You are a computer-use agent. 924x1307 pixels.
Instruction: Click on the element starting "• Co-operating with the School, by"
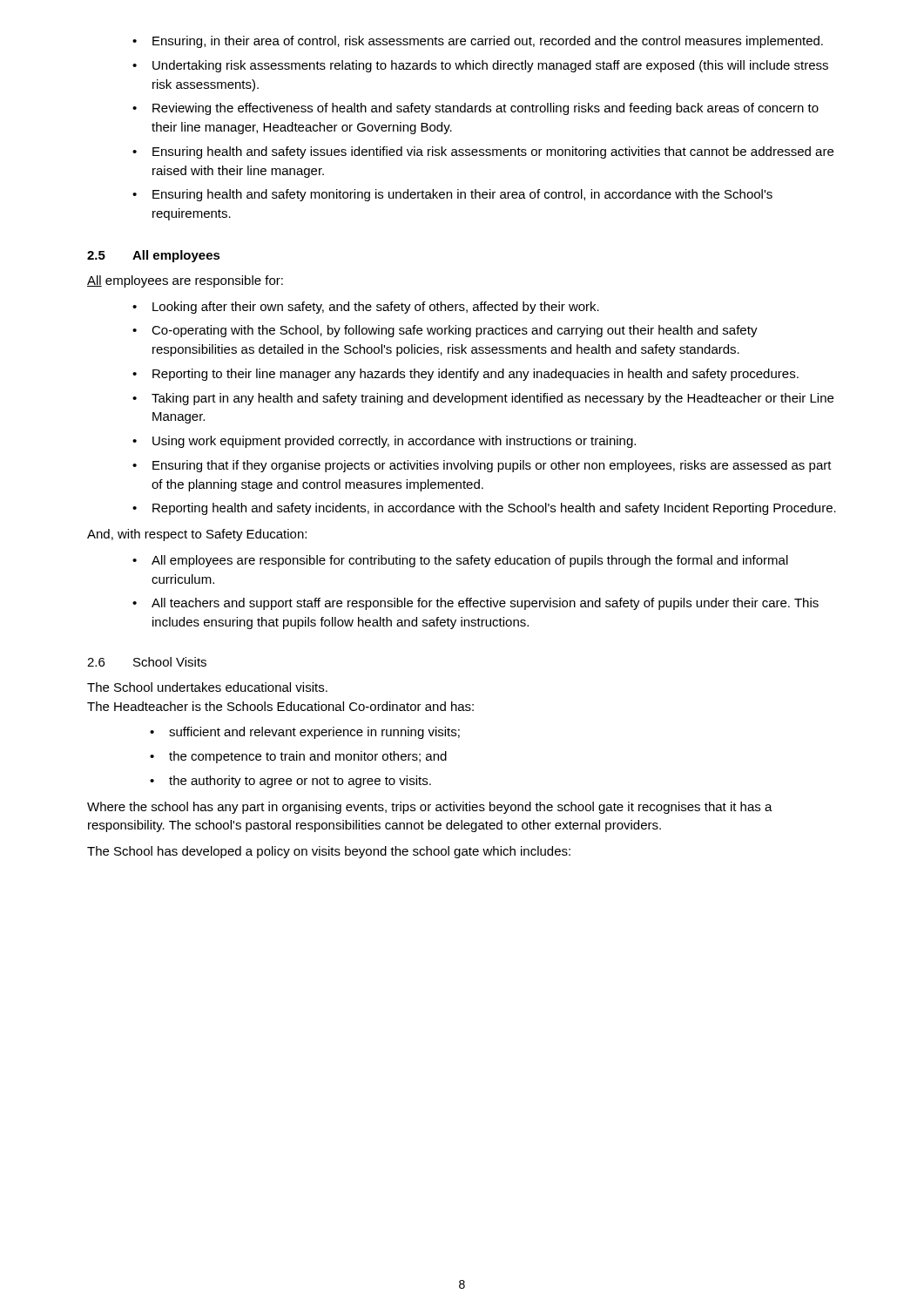coord(485,340)
